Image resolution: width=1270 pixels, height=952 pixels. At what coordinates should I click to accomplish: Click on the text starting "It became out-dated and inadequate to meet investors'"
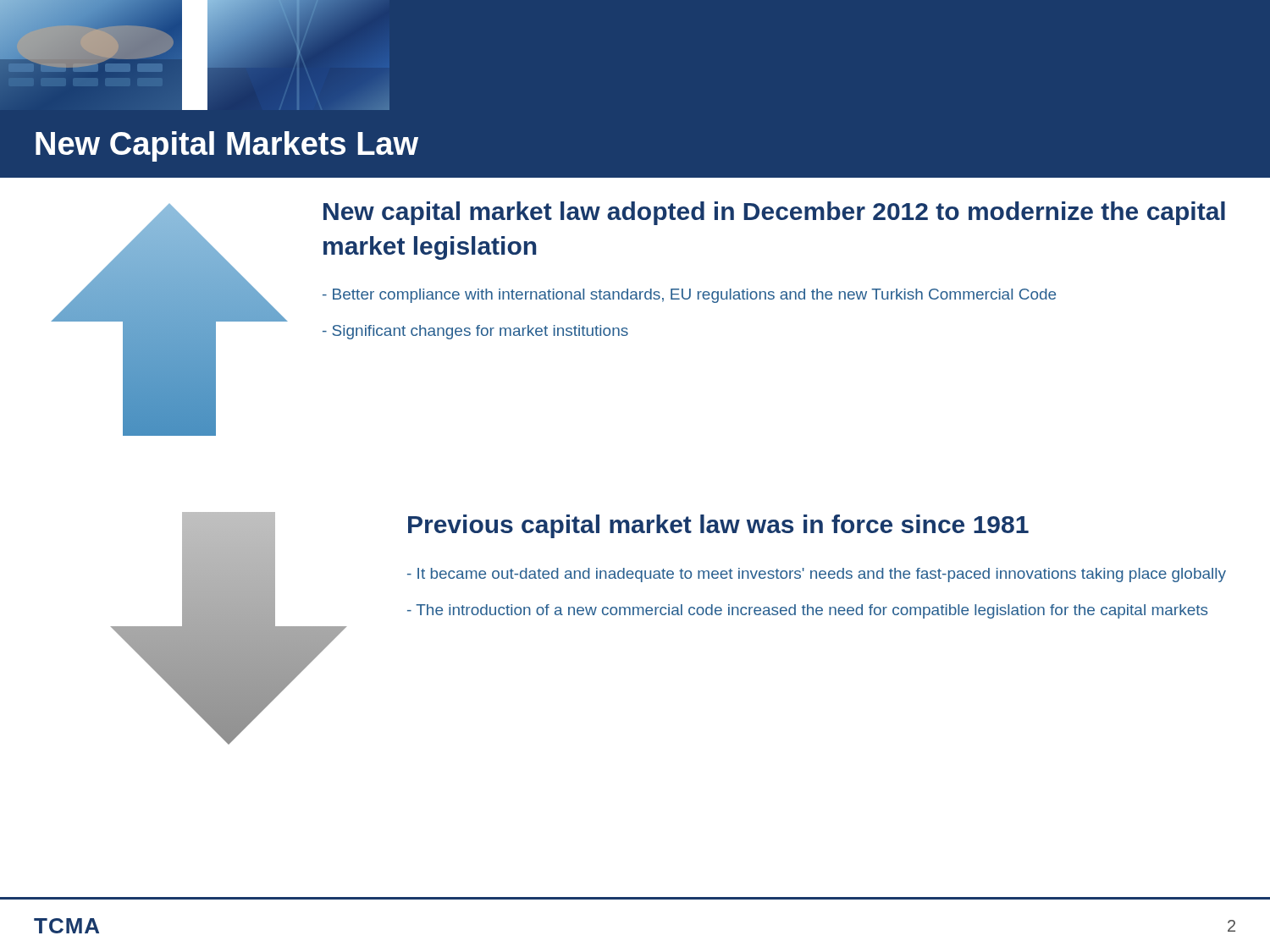pyautogui.click(x=816, y=573)
